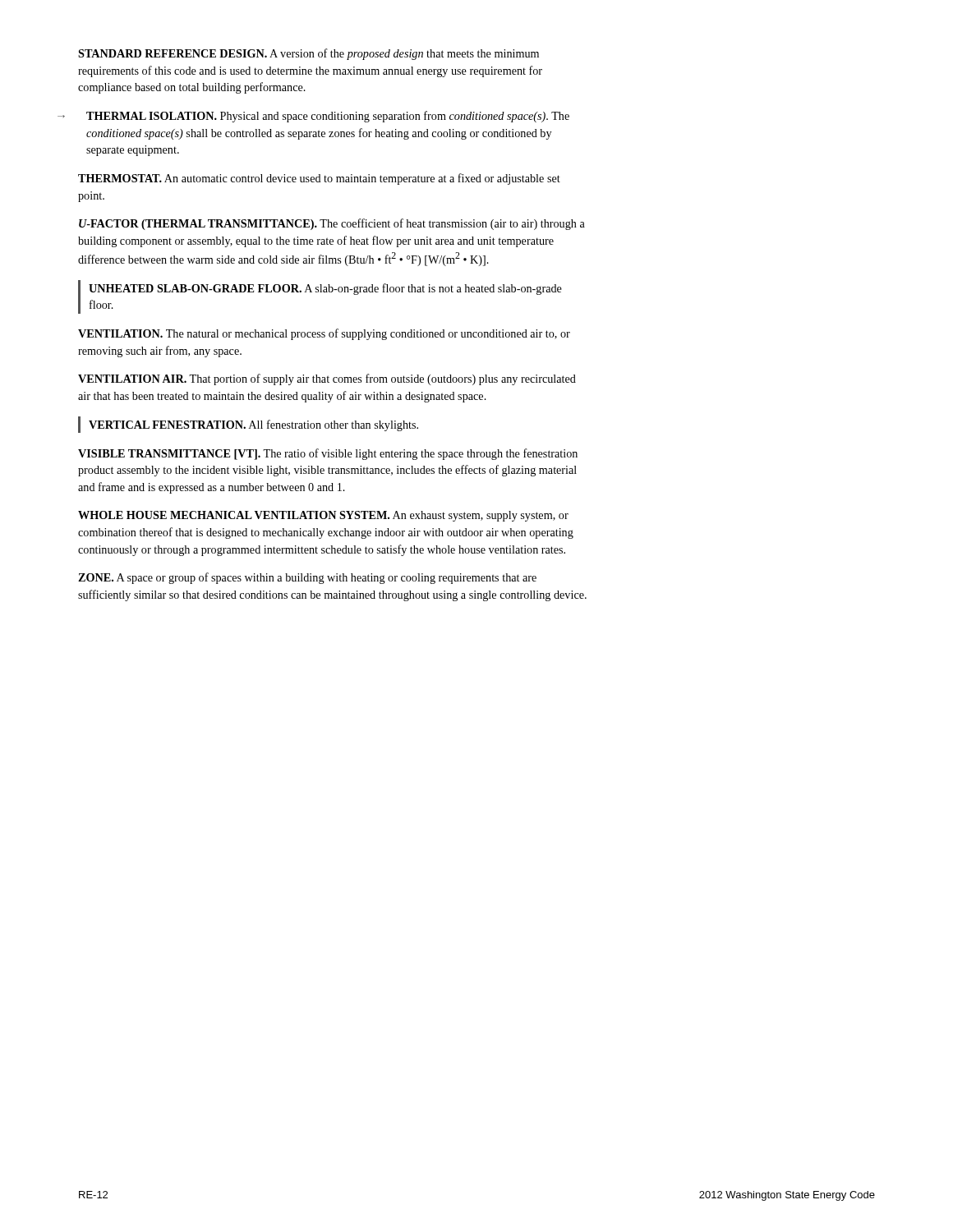Select the text block that says "STANDARD REFERENCE DESIGN. A version of the"
Image resolution: width=953 pixels, height=1232 pixels.
tap(333, 71)
